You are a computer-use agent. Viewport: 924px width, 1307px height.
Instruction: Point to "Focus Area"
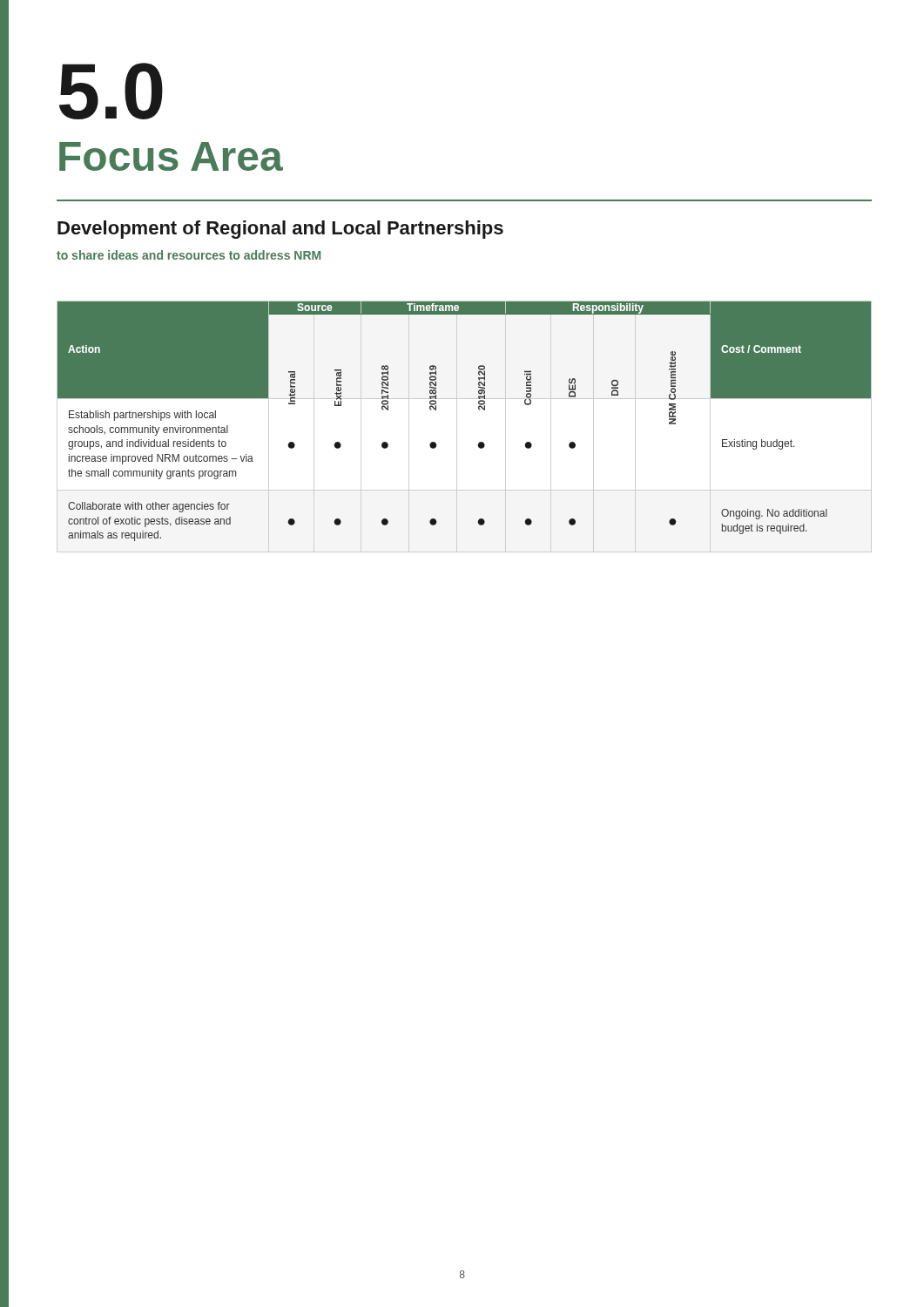click(170, 157)
